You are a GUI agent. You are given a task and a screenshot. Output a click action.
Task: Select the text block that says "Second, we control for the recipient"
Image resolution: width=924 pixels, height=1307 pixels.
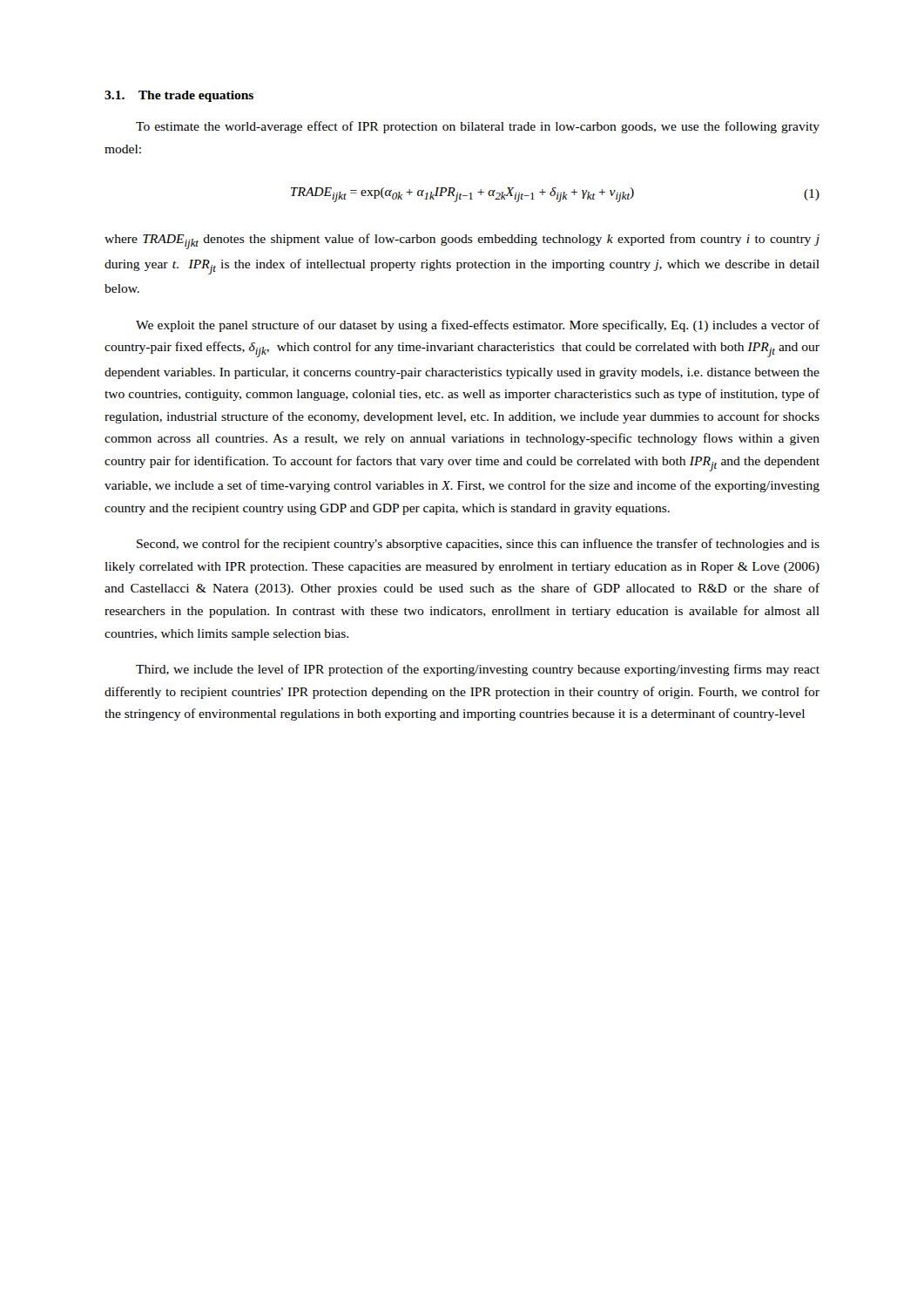[x=462, y=588]
